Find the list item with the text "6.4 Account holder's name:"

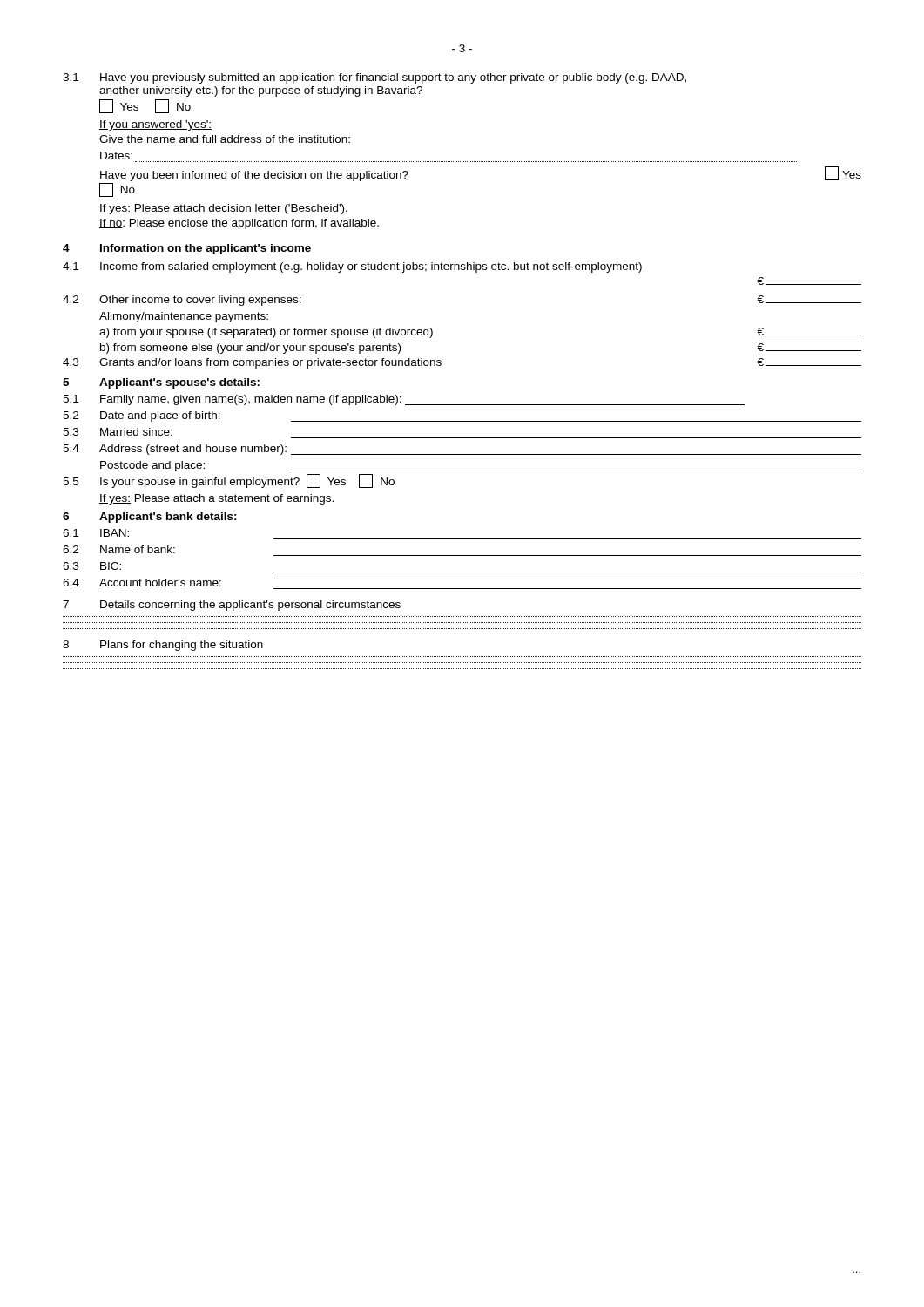(x=462, y=583)
